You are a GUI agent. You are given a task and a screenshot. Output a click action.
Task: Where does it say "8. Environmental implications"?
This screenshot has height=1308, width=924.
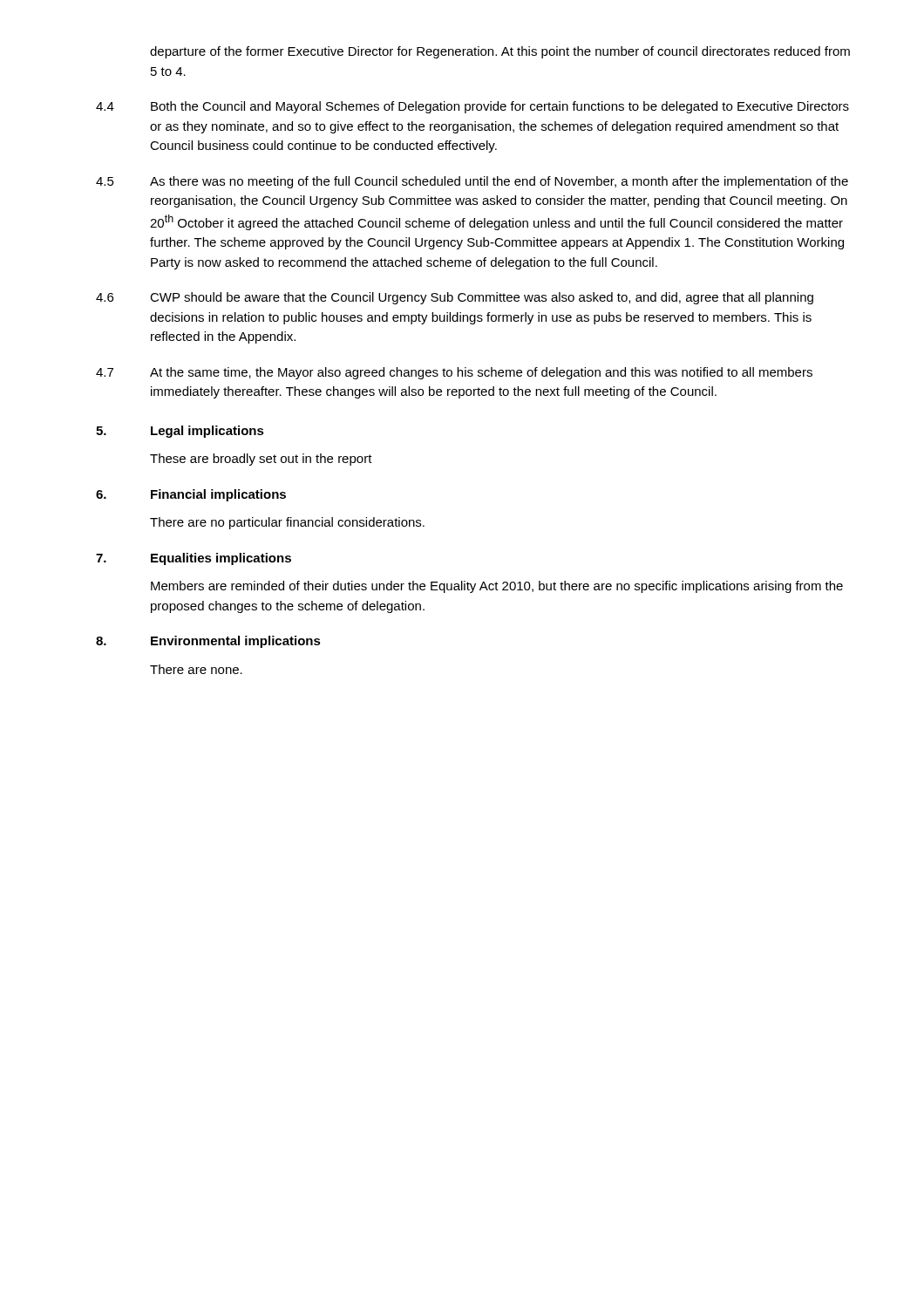(x=208, y=642)
